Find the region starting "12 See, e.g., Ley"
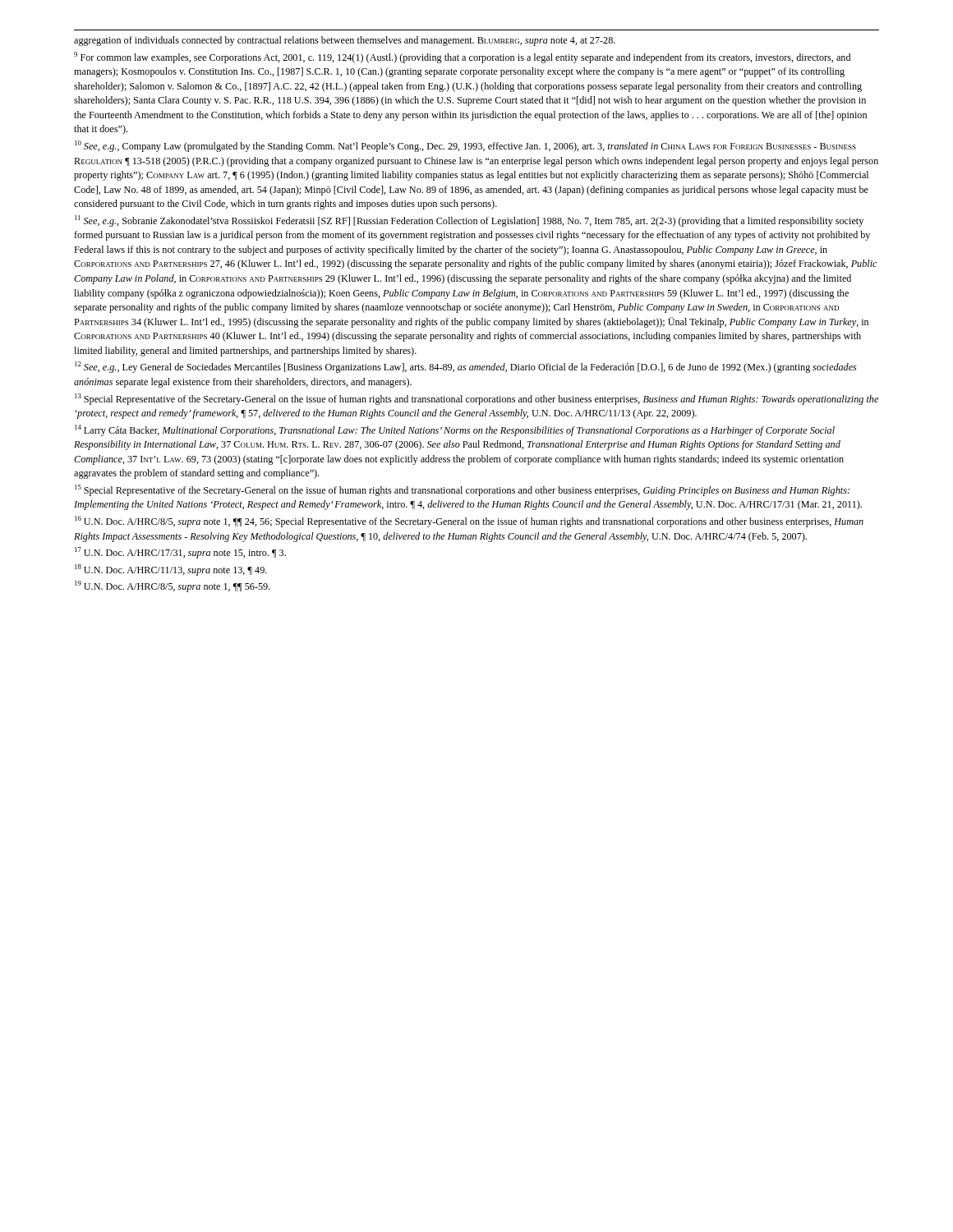The image size is (953, 1232). (x=465, y=374)
